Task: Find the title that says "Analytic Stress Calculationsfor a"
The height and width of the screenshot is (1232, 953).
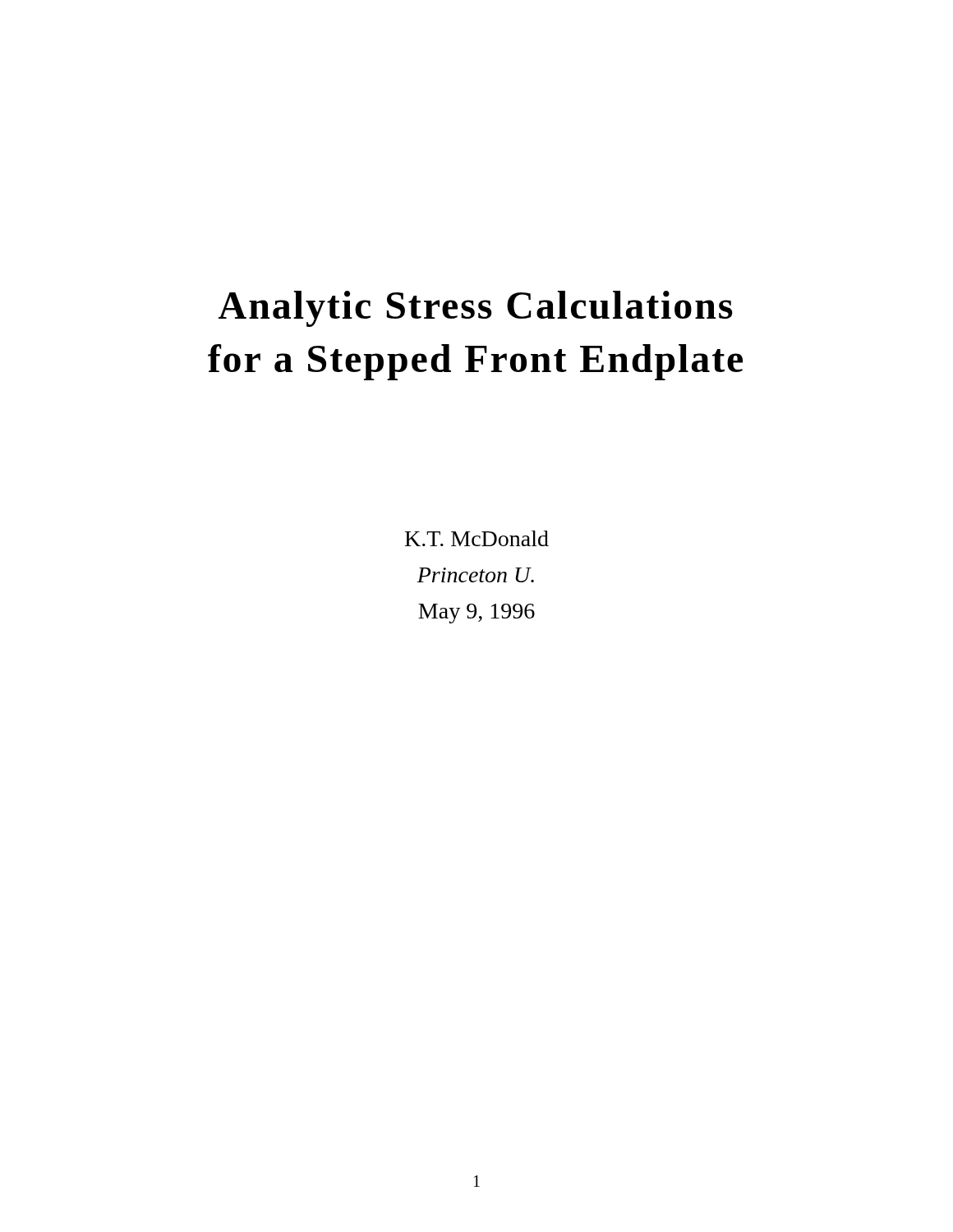Action: point(476,333)
